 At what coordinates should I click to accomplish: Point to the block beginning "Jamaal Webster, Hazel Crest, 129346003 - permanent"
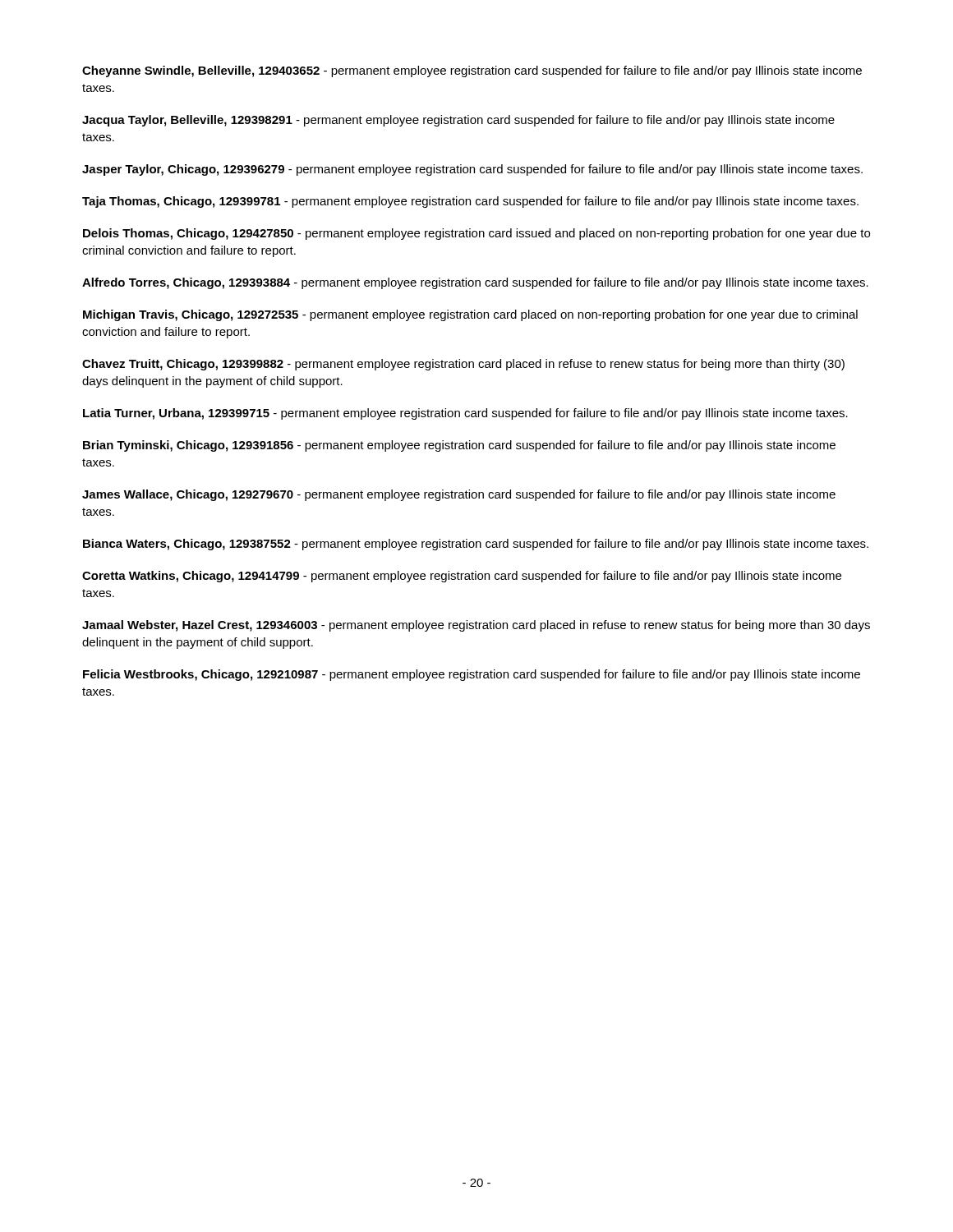click(x=476, y=633)
